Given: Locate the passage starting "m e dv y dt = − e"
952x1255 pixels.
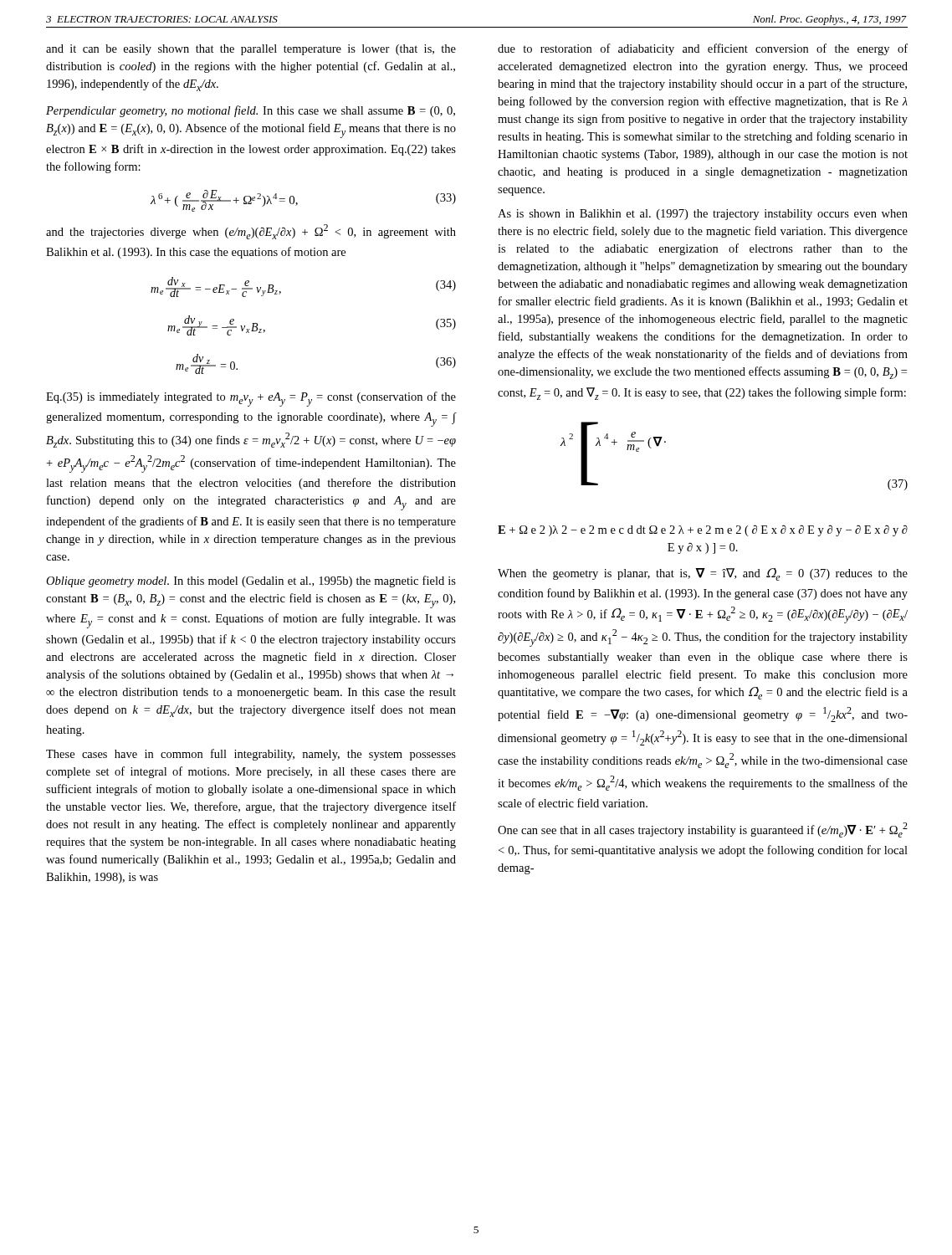Looking at the screenshot, I should (x=229, y=327).
